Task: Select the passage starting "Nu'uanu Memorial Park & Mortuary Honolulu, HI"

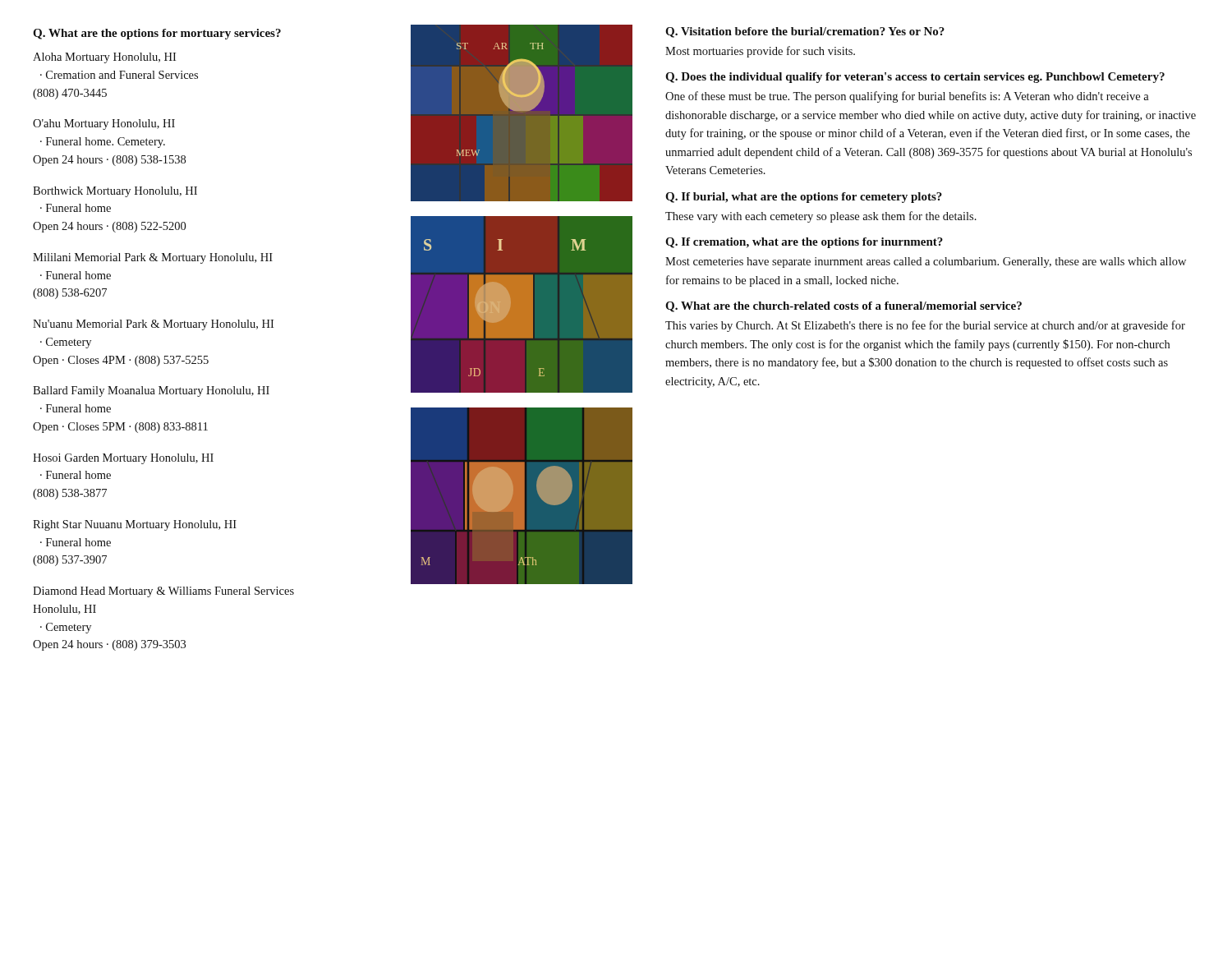Action: pyautogui.click(x=153, y=325)
